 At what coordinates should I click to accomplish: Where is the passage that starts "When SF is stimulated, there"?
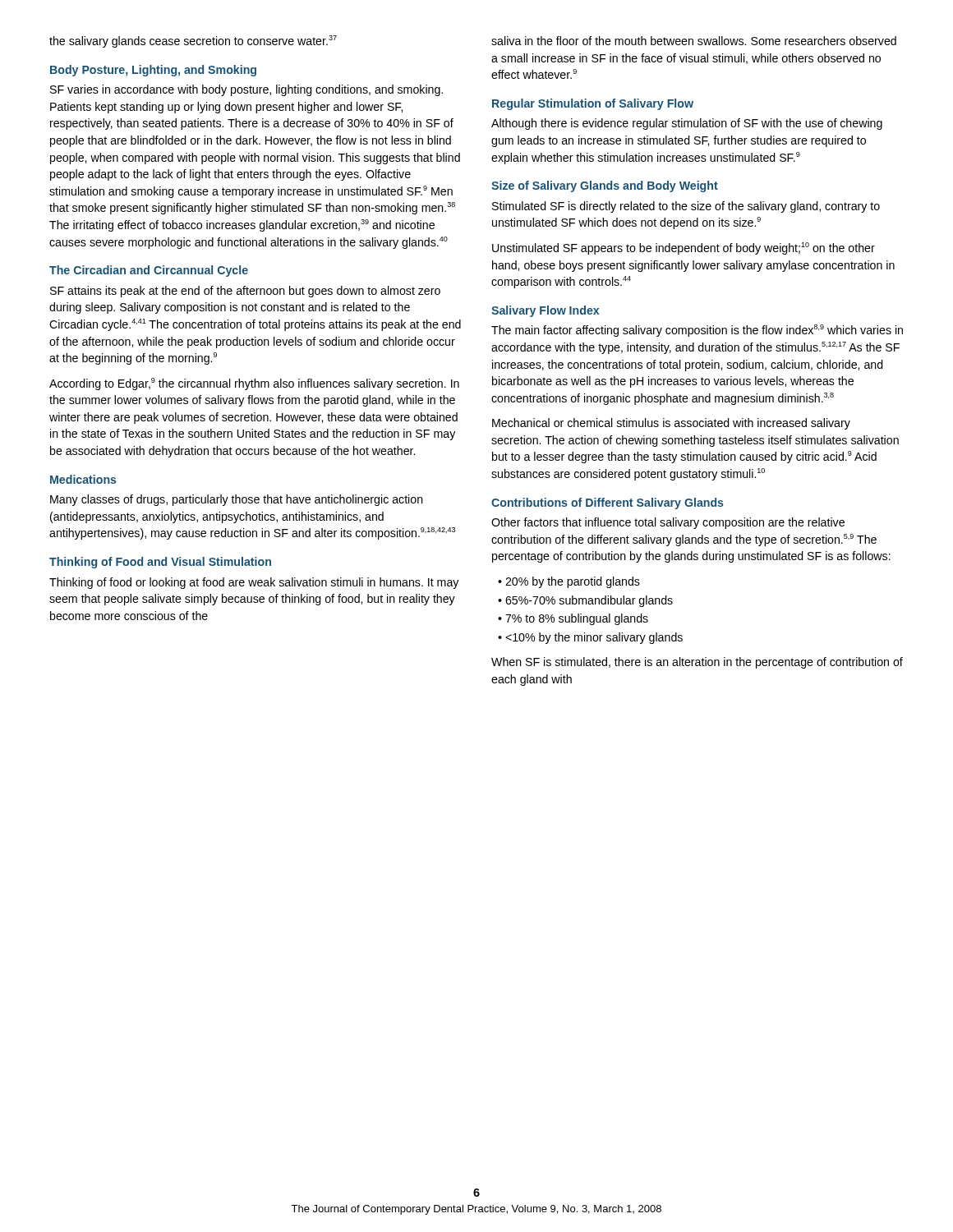coord(697,671)
